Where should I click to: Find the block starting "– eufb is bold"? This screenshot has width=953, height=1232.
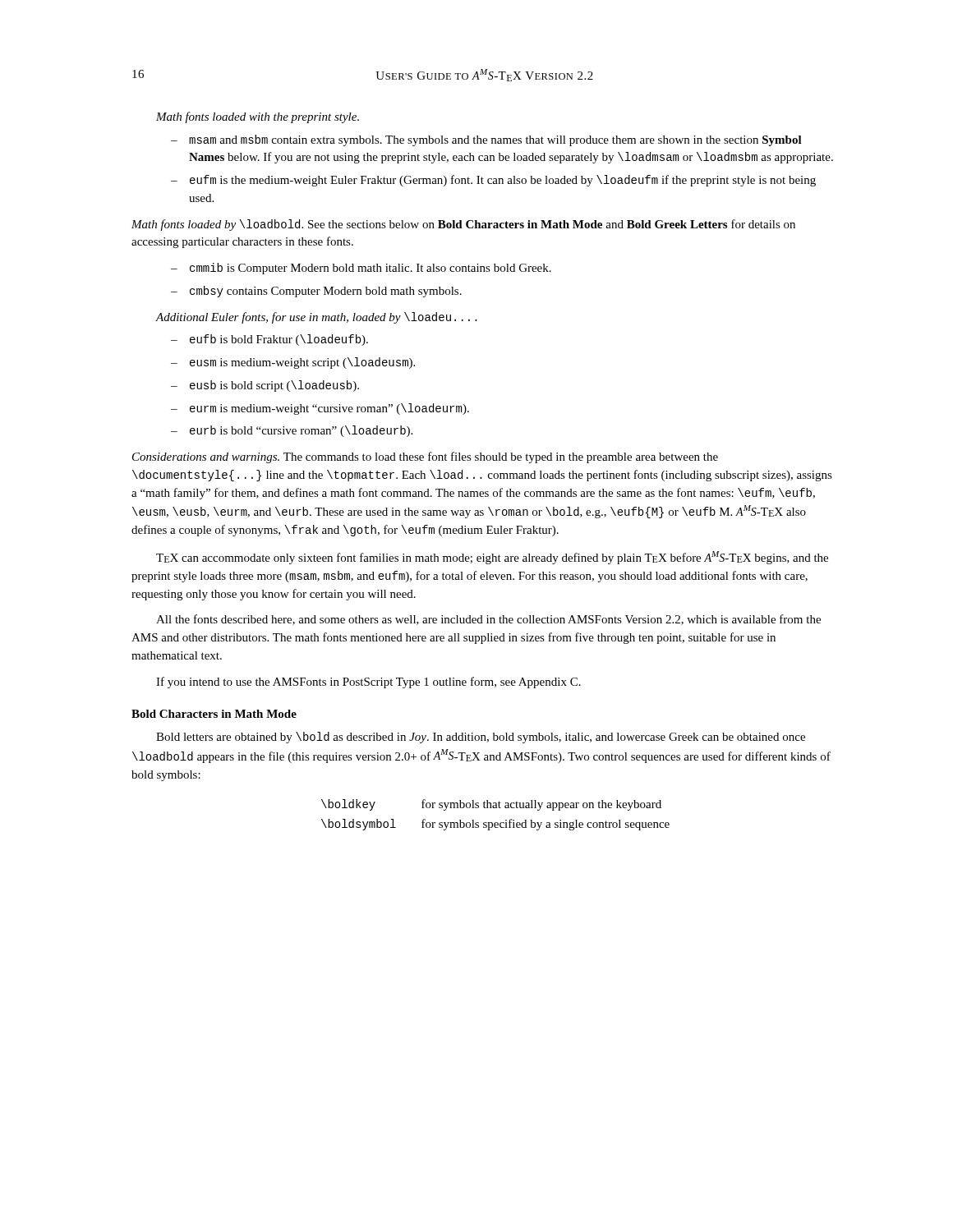coord(269,340)
